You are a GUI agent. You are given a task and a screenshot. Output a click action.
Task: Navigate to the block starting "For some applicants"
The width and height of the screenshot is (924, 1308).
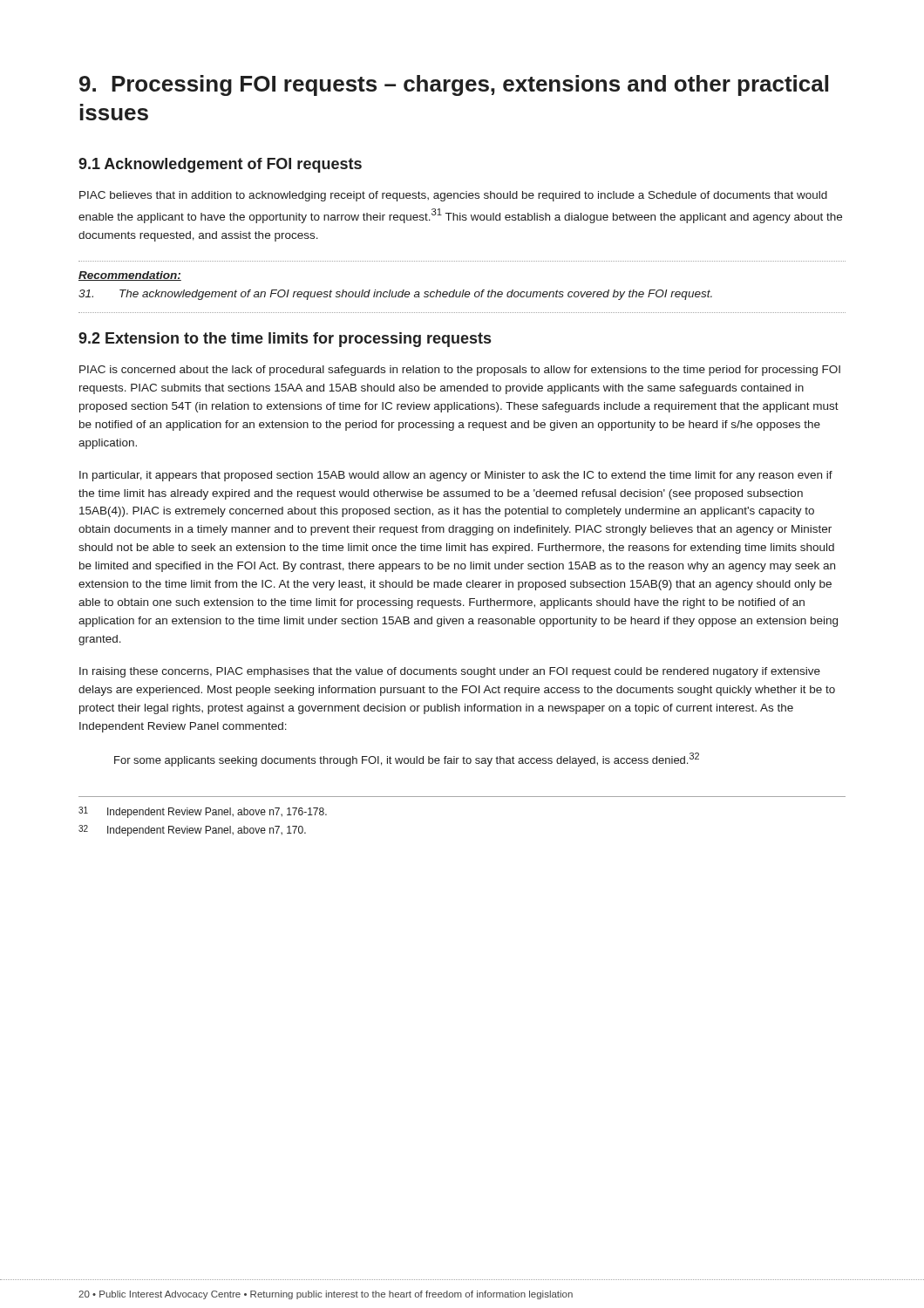pos(479,760)
